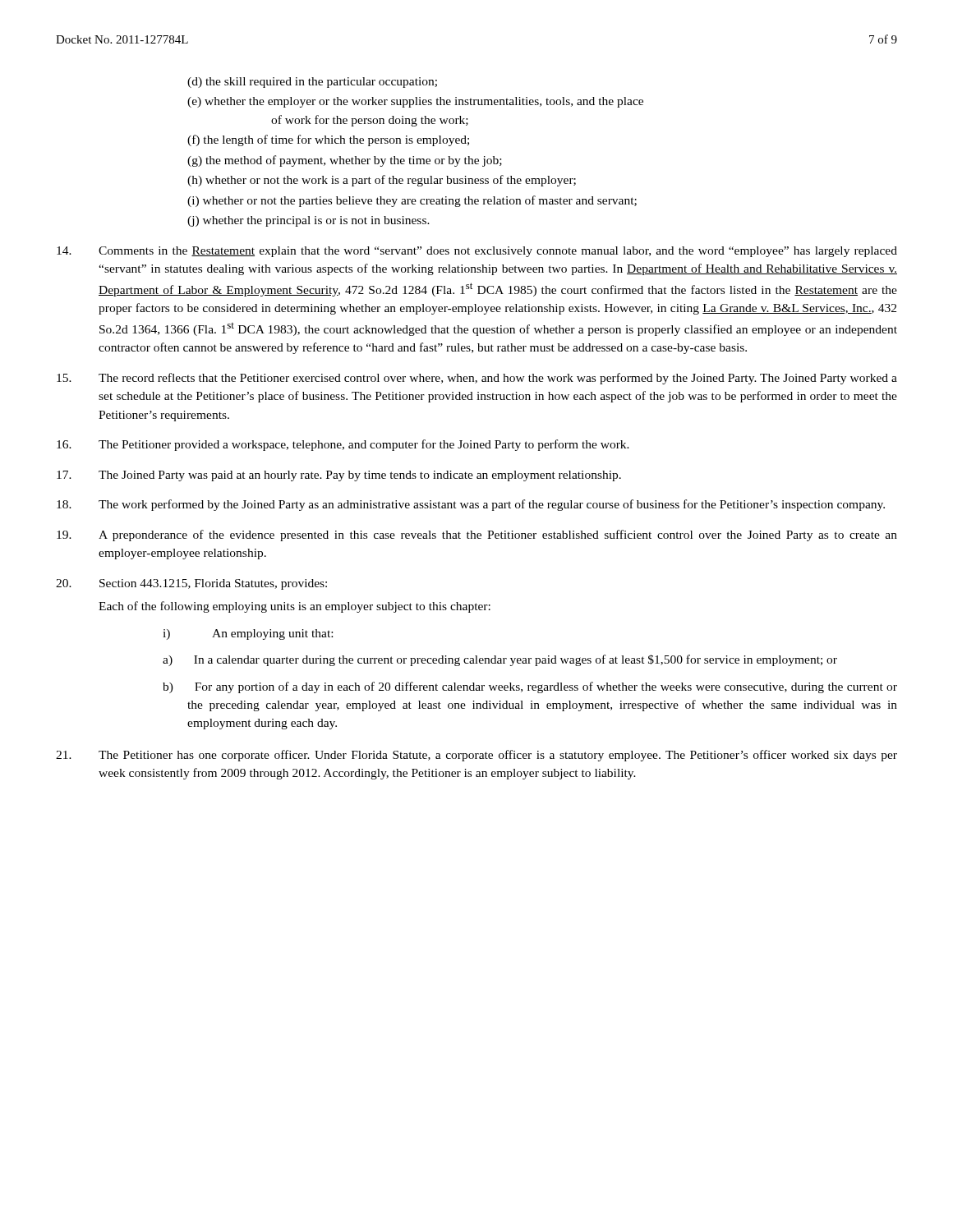
Task: Locate the list item that reads "i)An employing unit that:"
Action: point(248,633)
